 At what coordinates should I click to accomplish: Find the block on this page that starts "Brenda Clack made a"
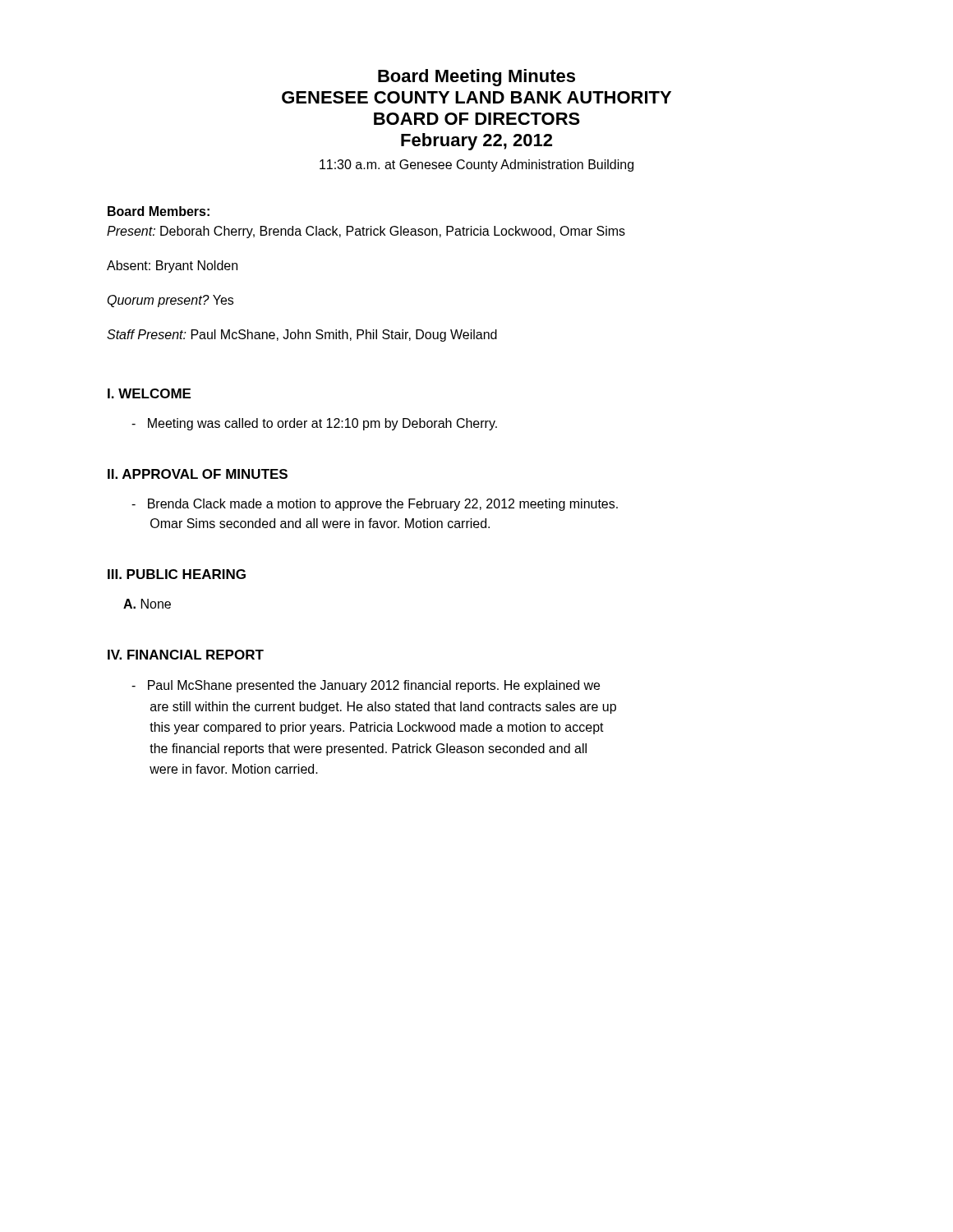coord(375,514)
